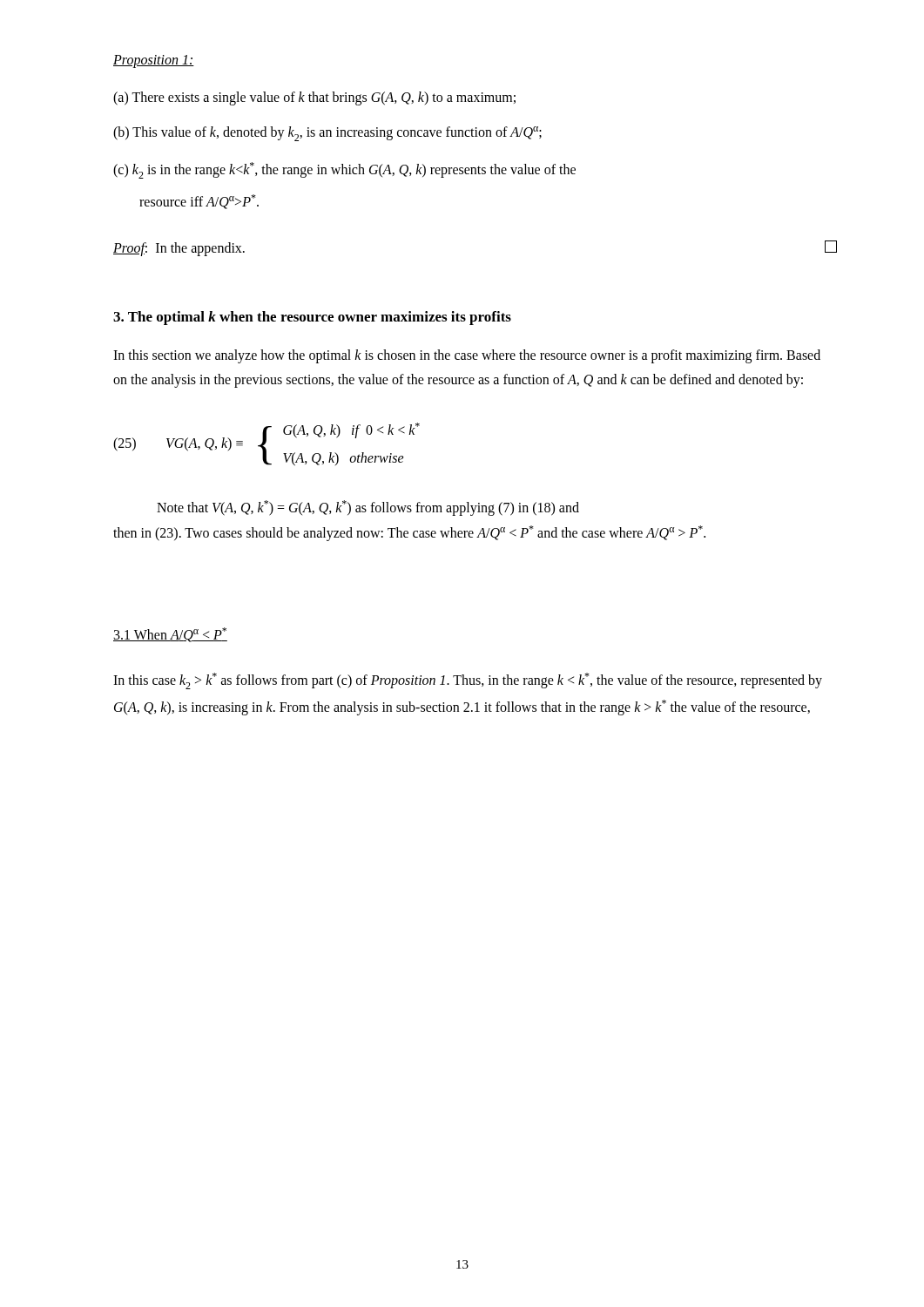Click on the section header that says "3.1 When A/Qα < P*"
Screen dimensions: 1307x924
(170, 634)
